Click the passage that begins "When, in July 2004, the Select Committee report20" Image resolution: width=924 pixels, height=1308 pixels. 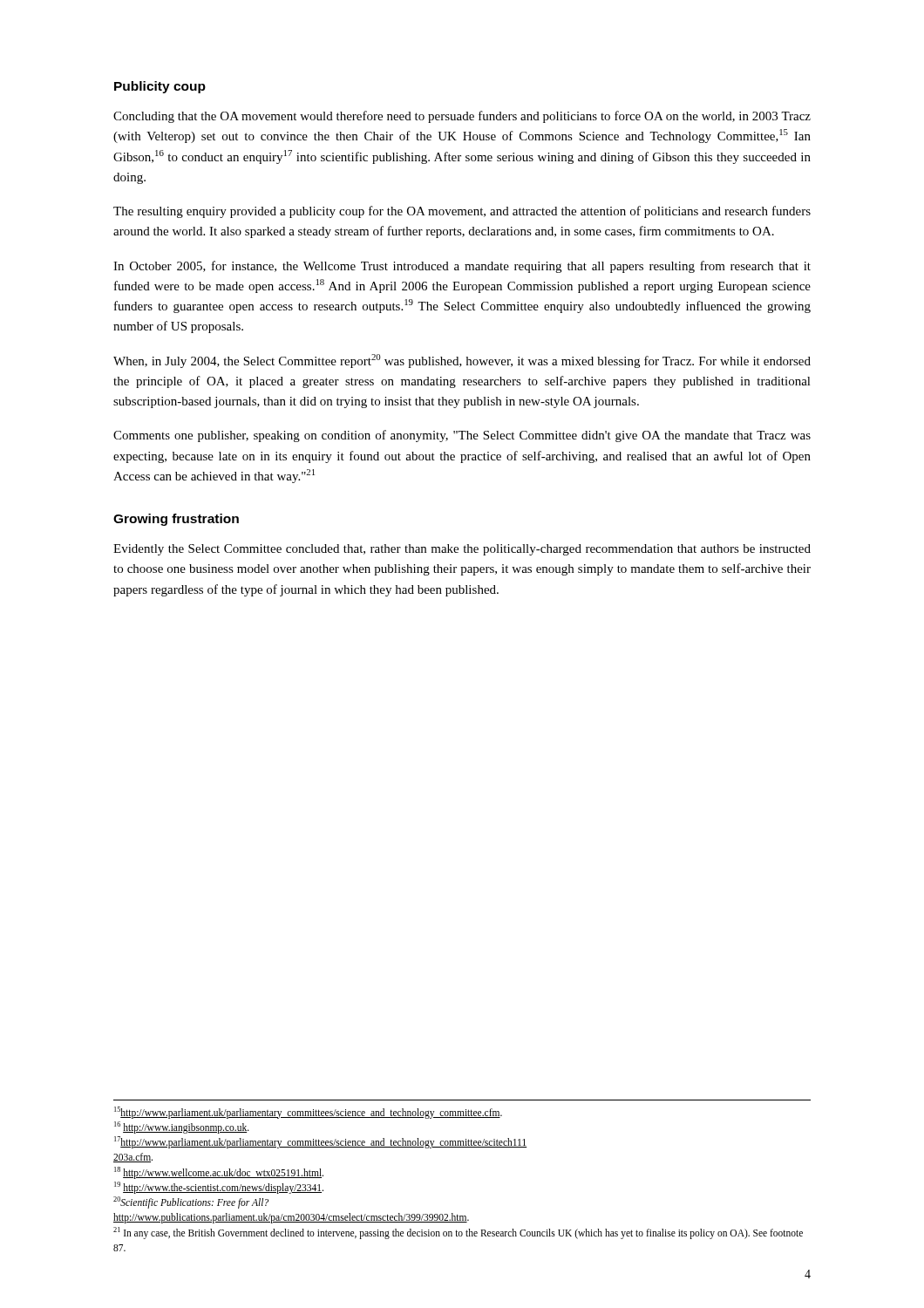tap(462, 380)
